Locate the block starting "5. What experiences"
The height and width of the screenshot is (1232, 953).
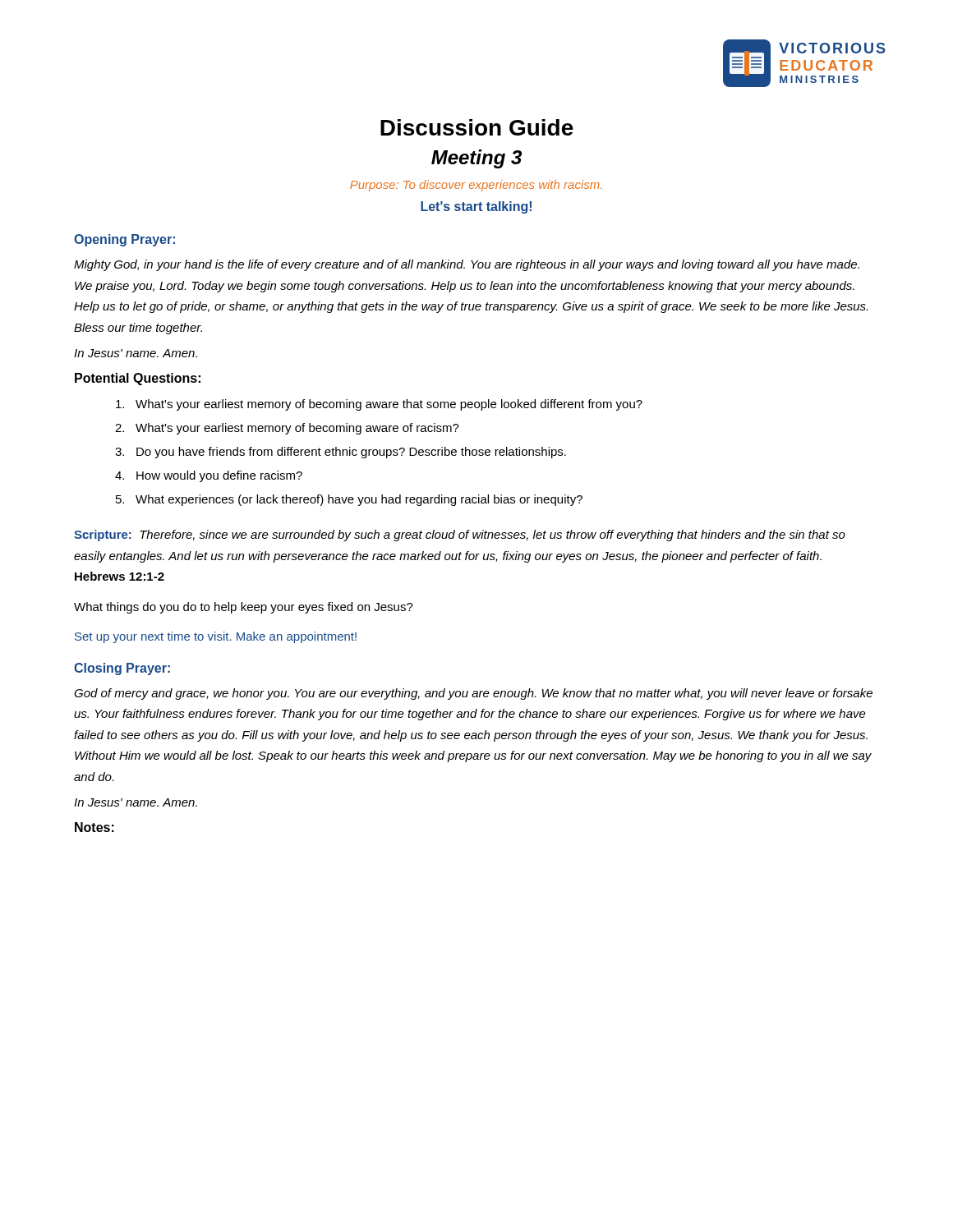(x=349, y=499)
